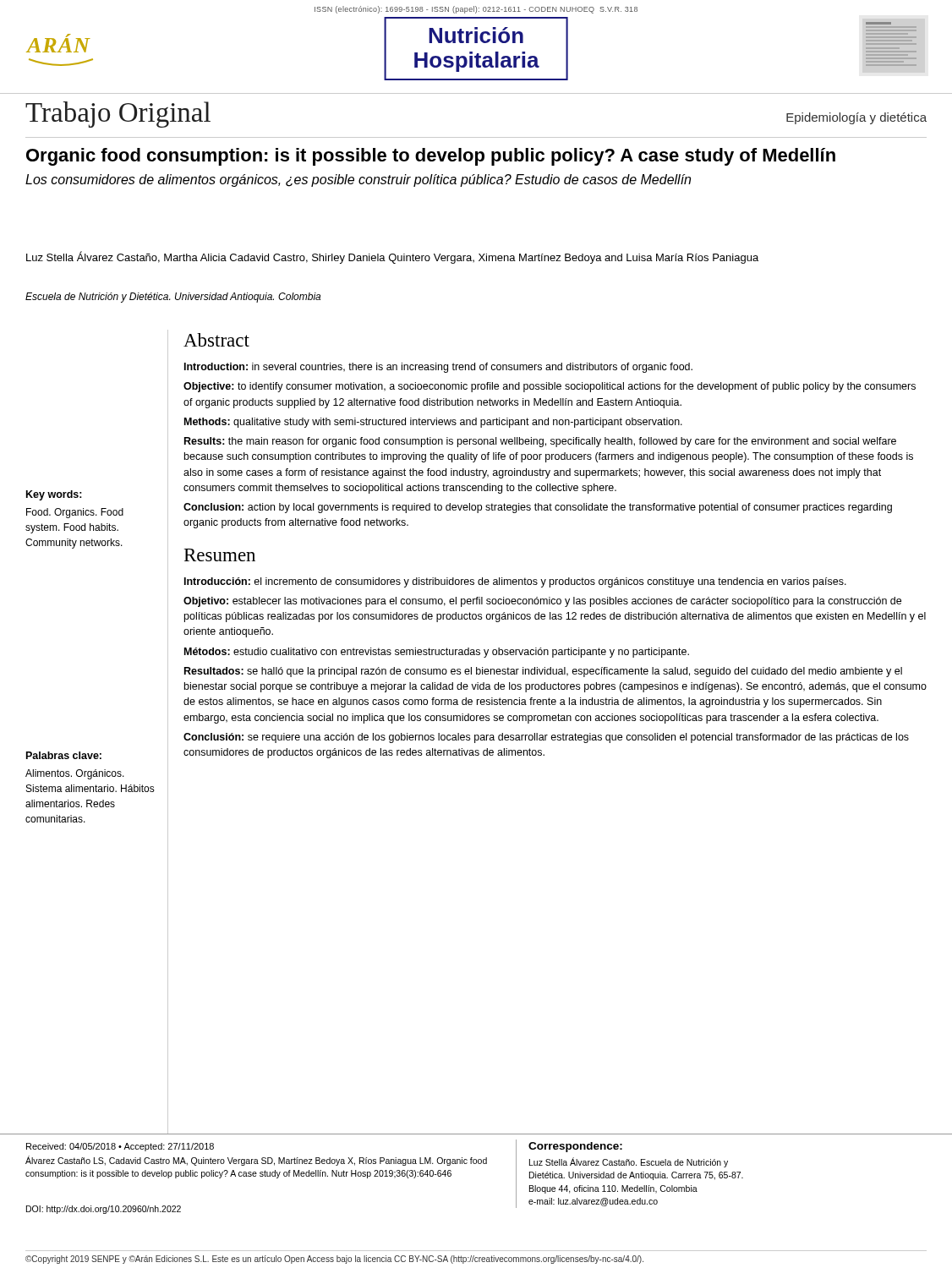Image resolution: width=952 pixels, height=1268 pixels.
Task: Select the footnote that reads "Álvarez Castaño LS, Cadavid"
Action: point(256,1167)
